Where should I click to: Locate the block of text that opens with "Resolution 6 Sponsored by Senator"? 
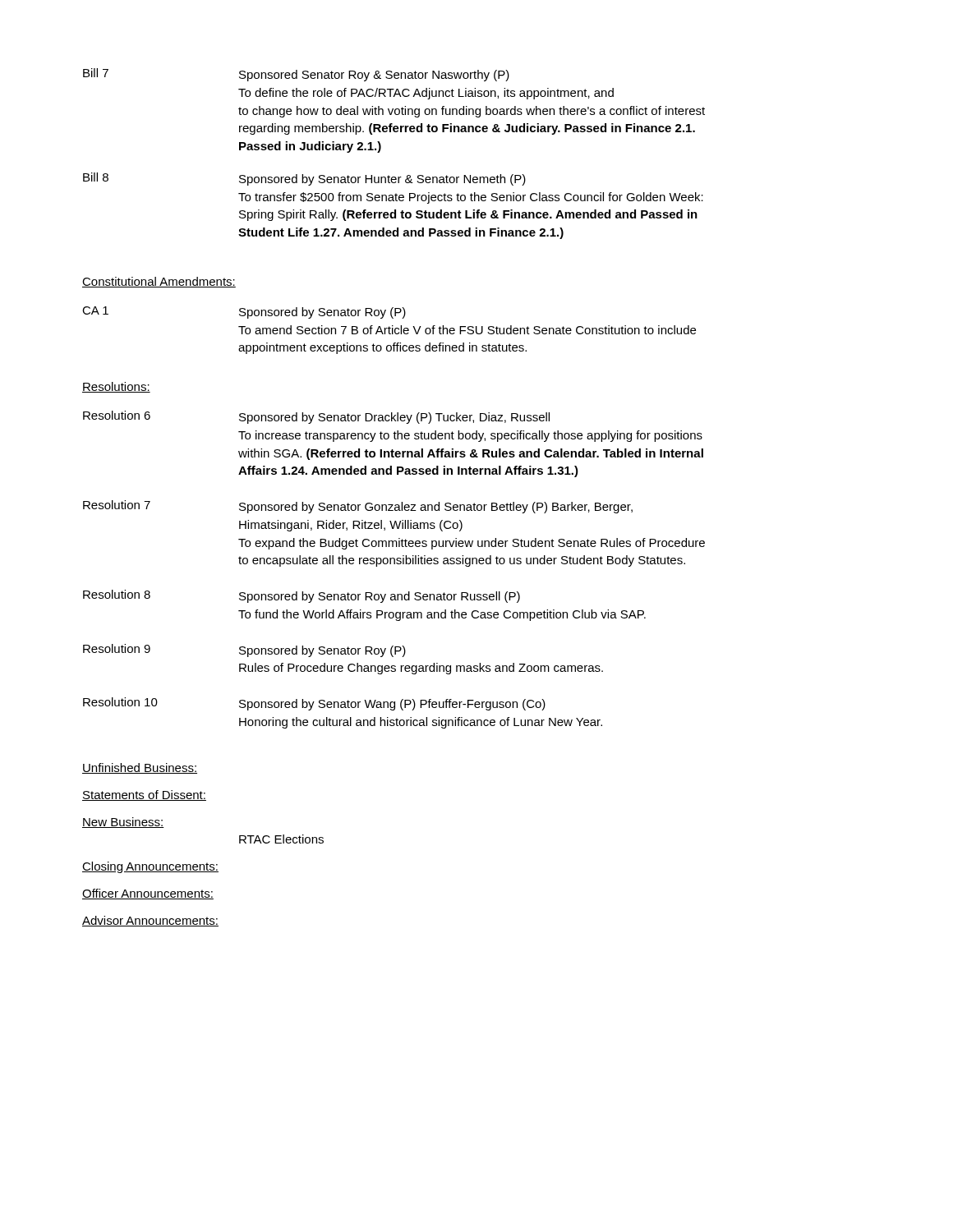(476, 444)
